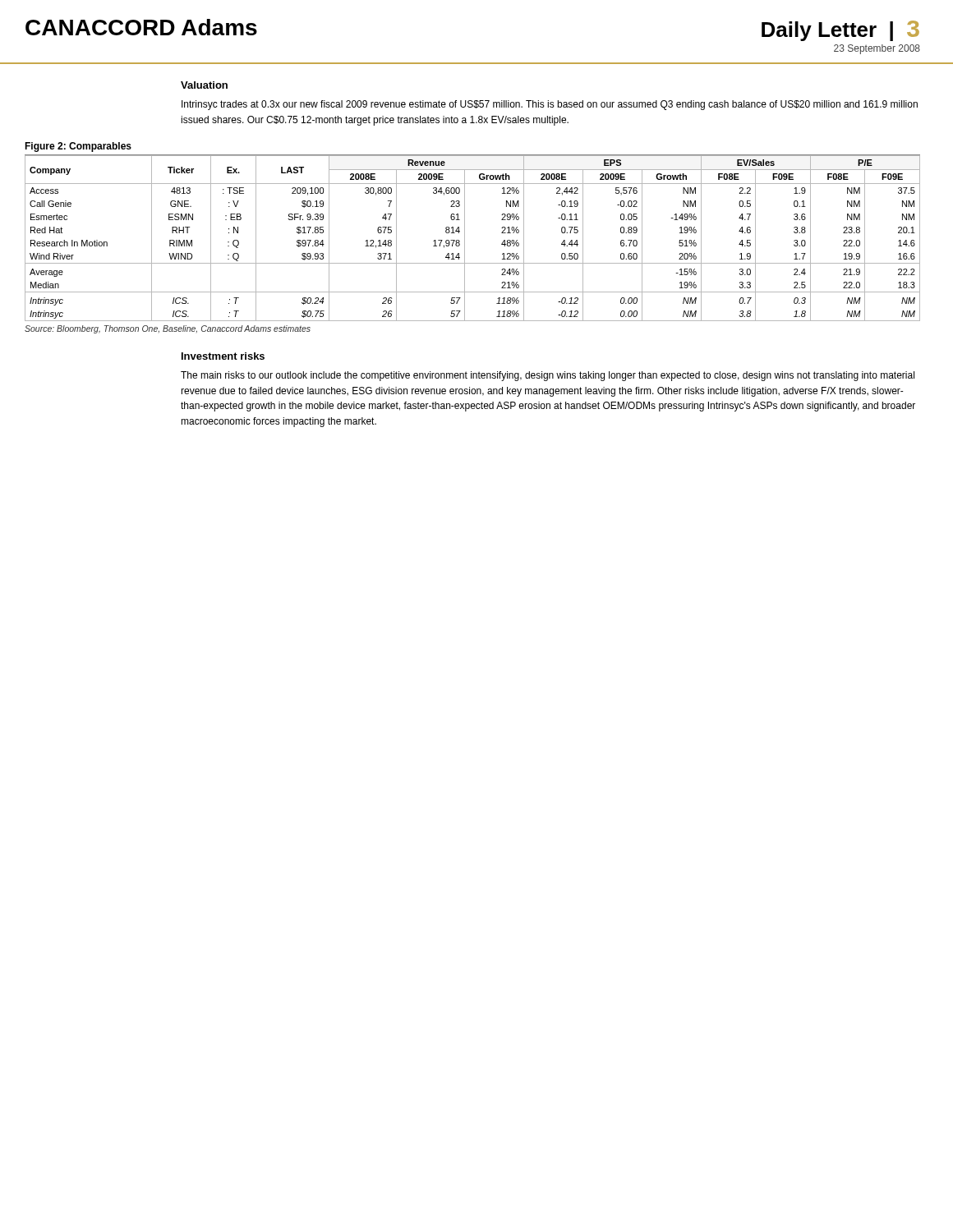Locate the caption containing "Figure 2: Comparables"

(x=78, y=146)
